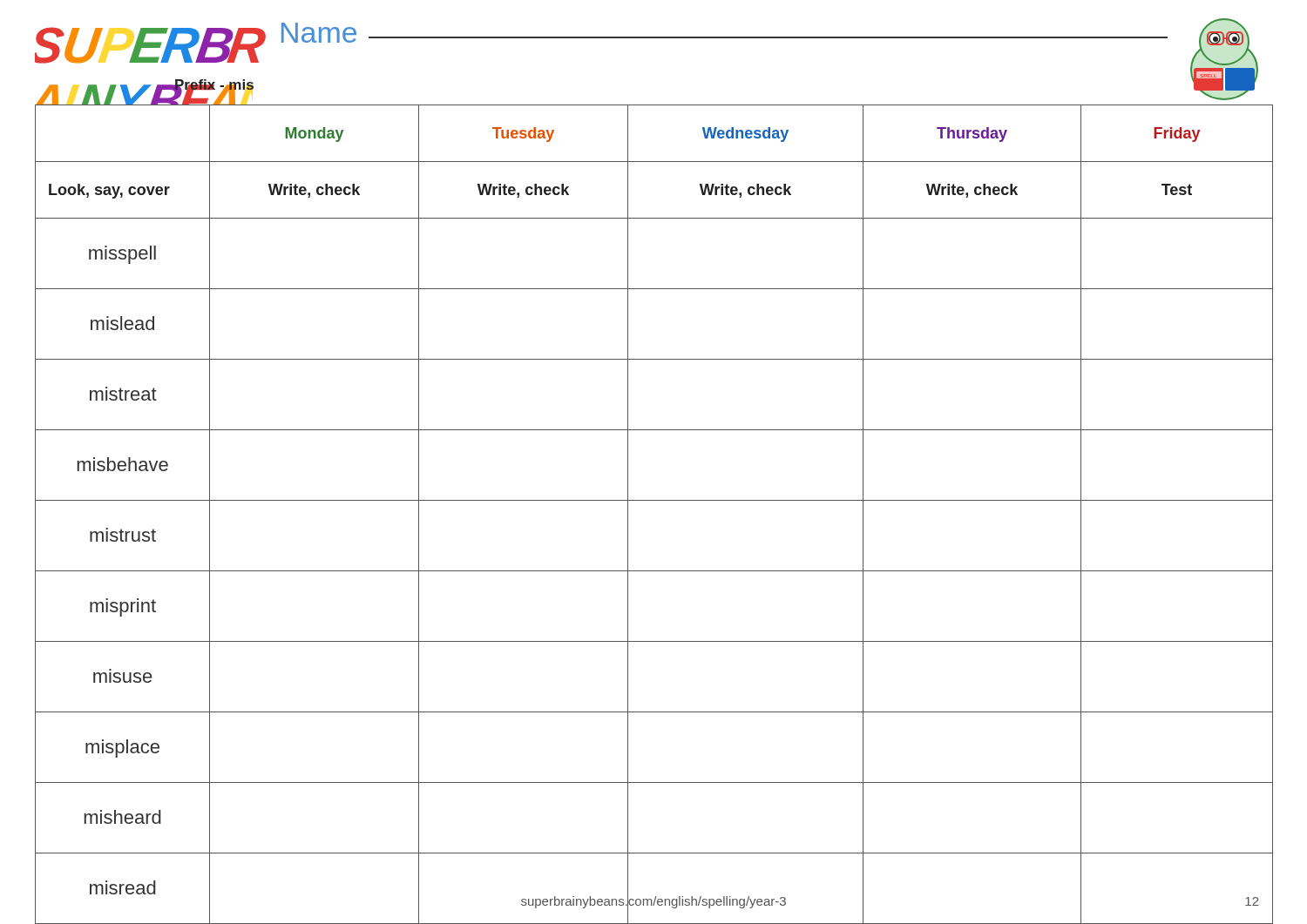Click on the table containing "Look, say, cover"
Screen dimensions: 924x1307
(654, 514)
